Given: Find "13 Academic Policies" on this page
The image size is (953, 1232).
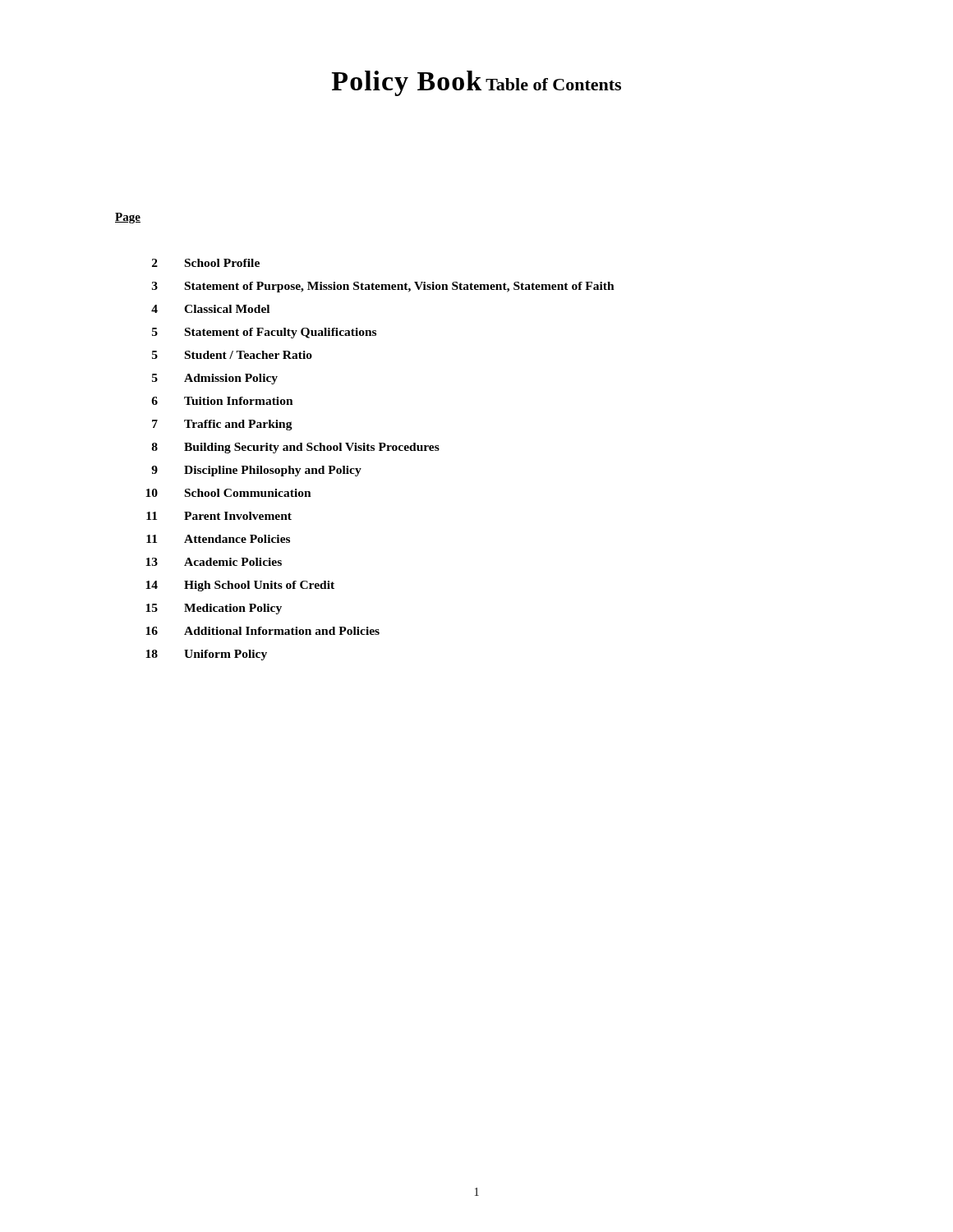Looking at the screenshot, I should [199, 562].
